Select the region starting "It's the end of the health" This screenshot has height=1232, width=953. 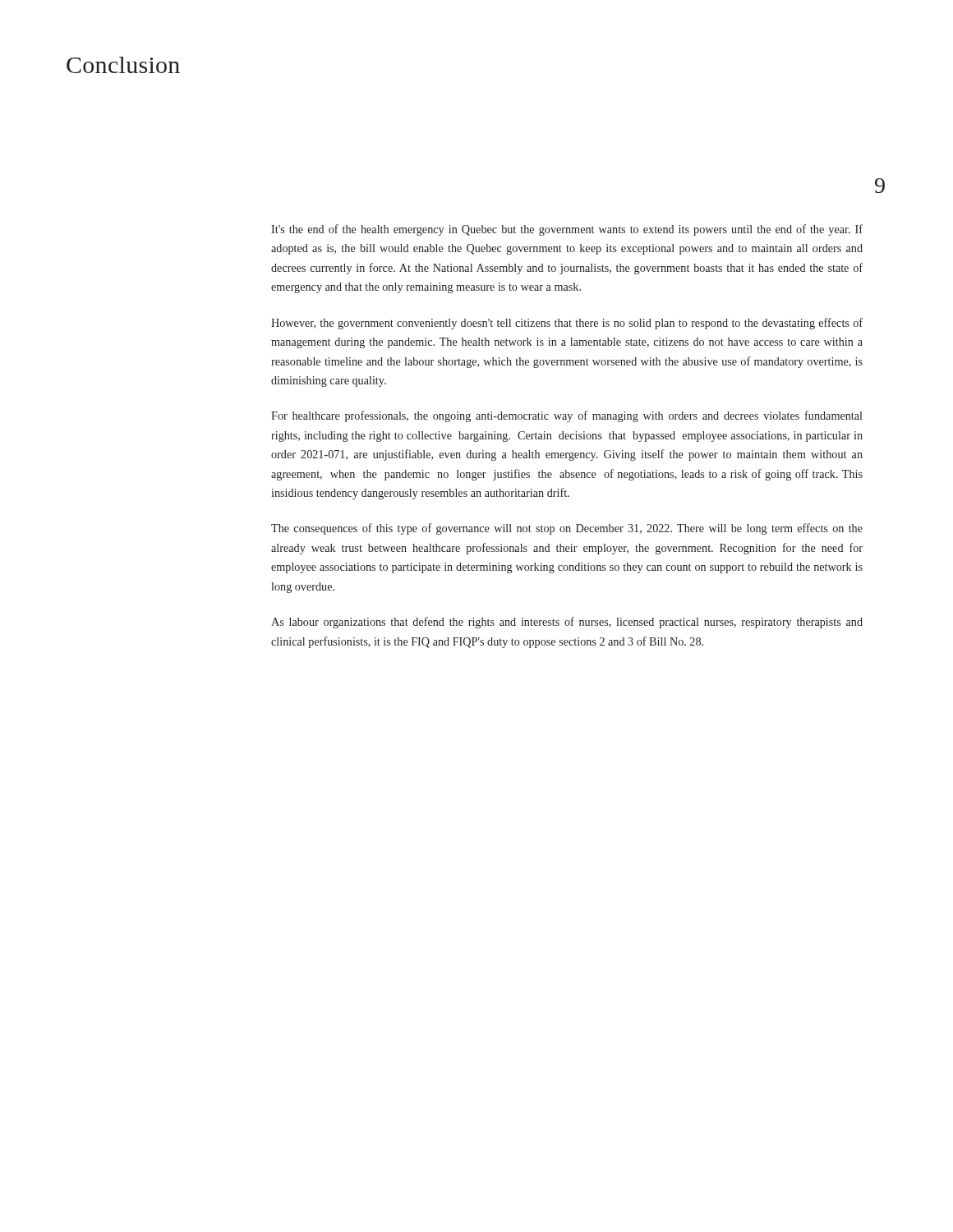click(x=567, y=258)
